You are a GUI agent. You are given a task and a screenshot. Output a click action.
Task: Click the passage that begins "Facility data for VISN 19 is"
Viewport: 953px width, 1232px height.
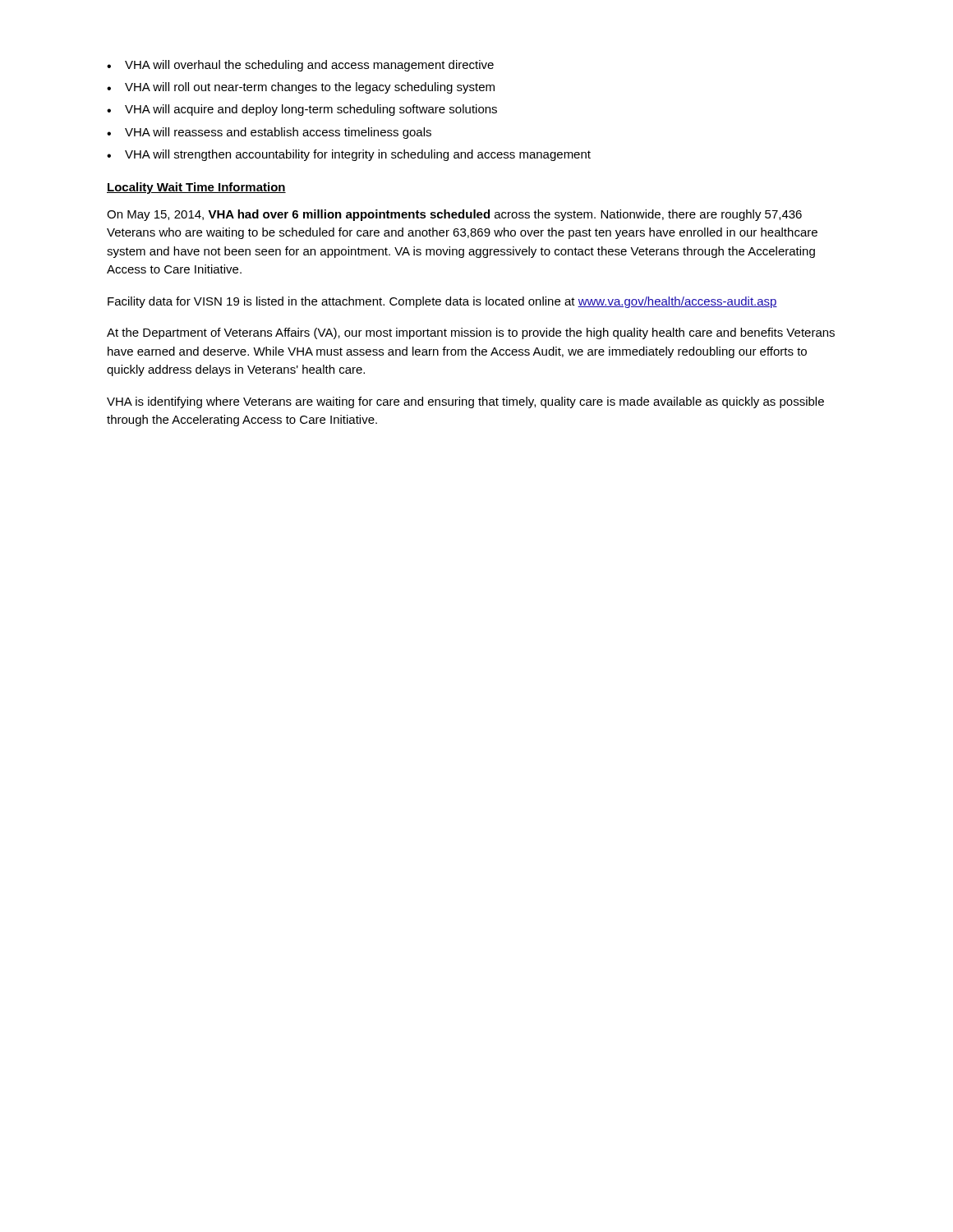point(442,301)
